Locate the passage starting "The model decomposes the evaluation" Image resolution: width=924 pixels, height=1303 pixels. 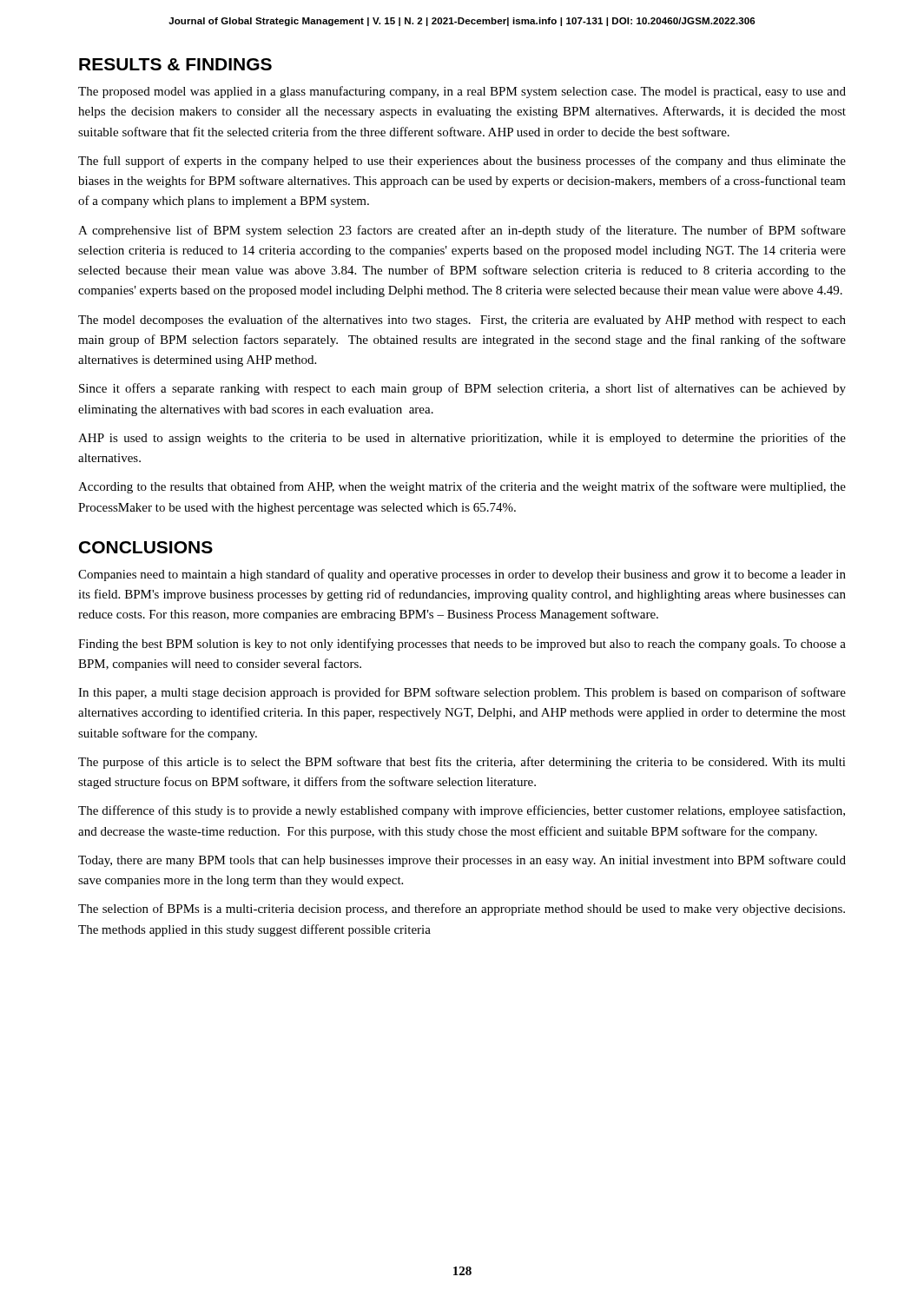point(462,339)
